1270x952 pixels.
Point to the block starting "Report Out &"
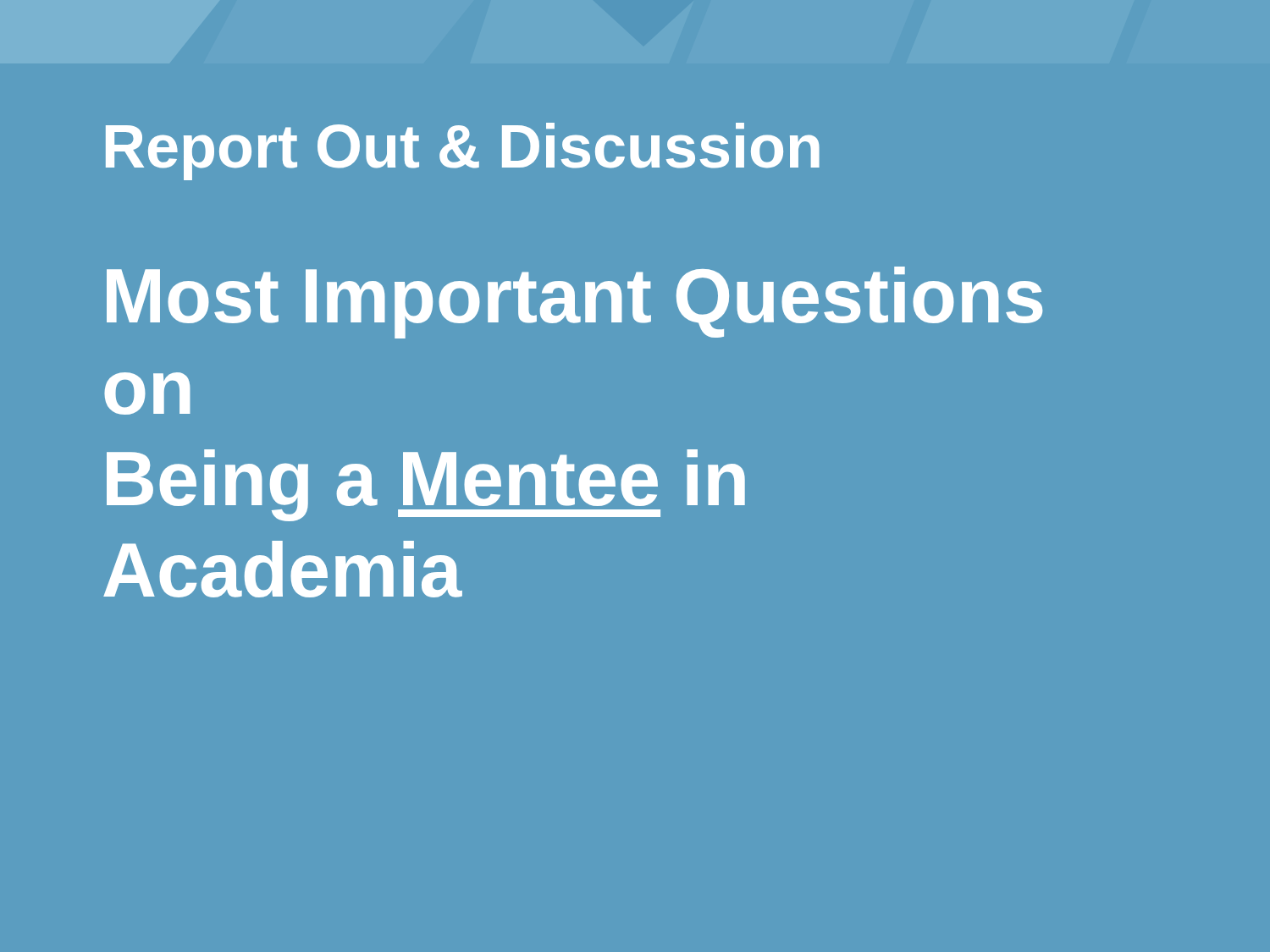coord(462,146)
